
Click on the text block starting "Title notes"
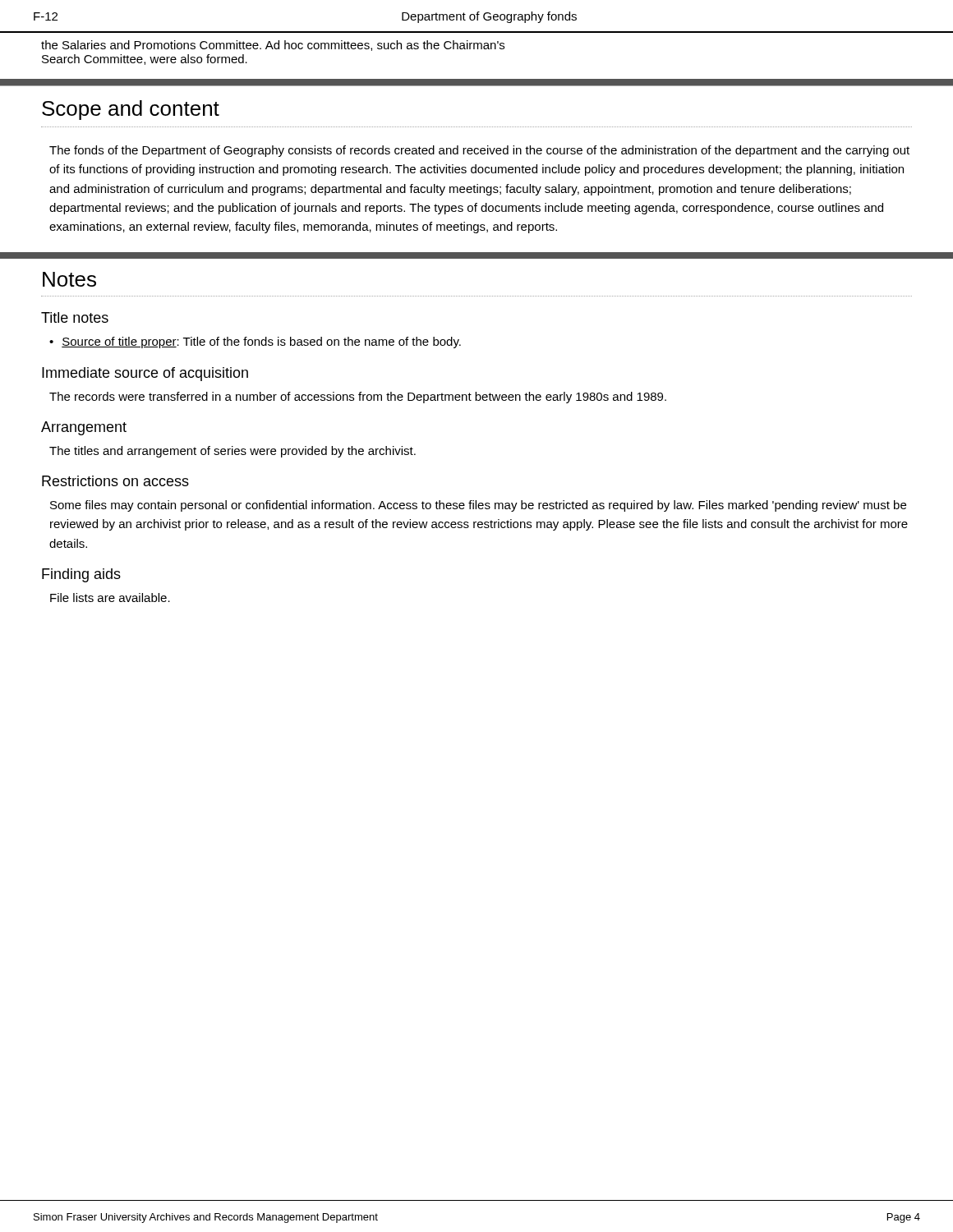75,317
